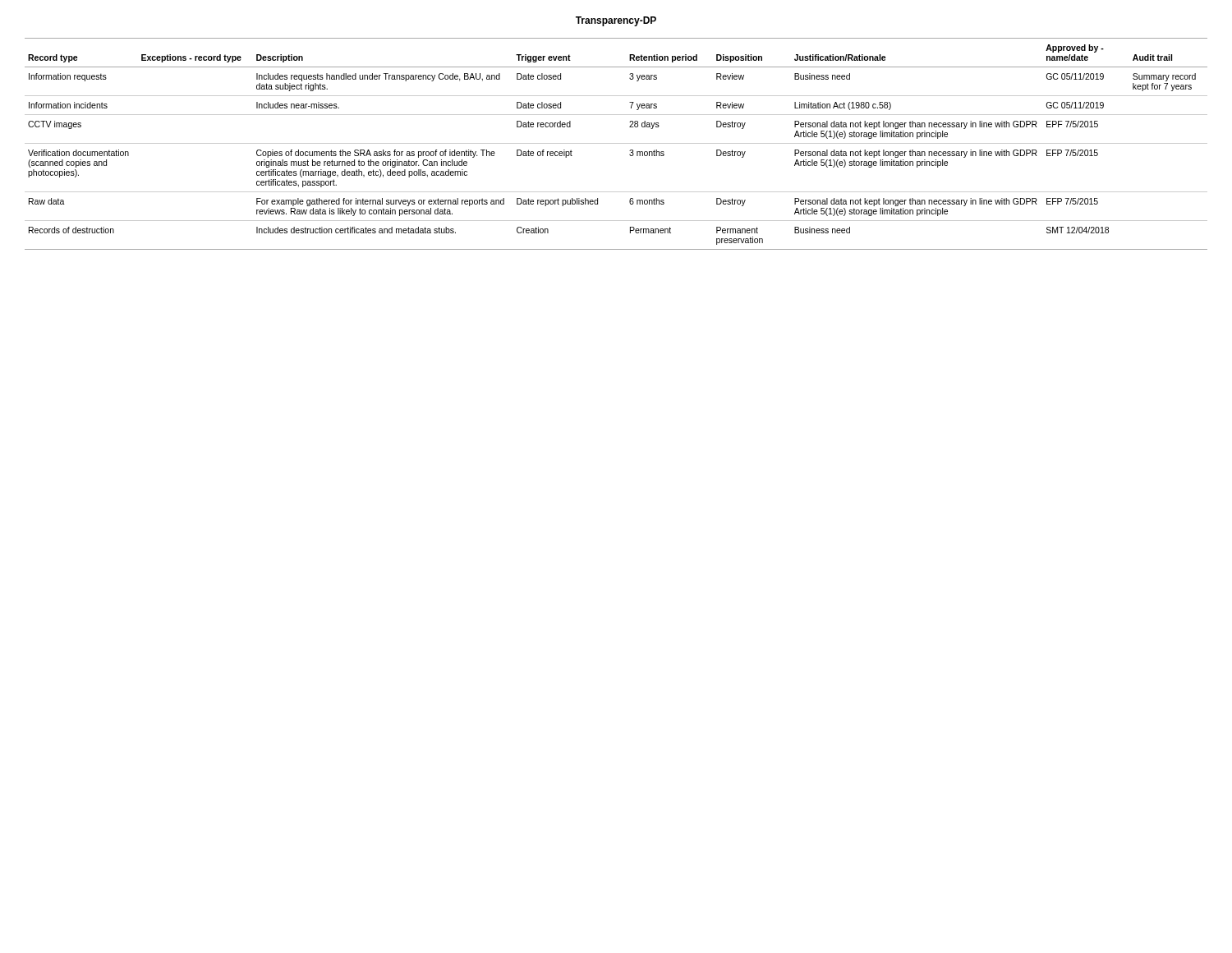Locate the title

click(616, 21)
